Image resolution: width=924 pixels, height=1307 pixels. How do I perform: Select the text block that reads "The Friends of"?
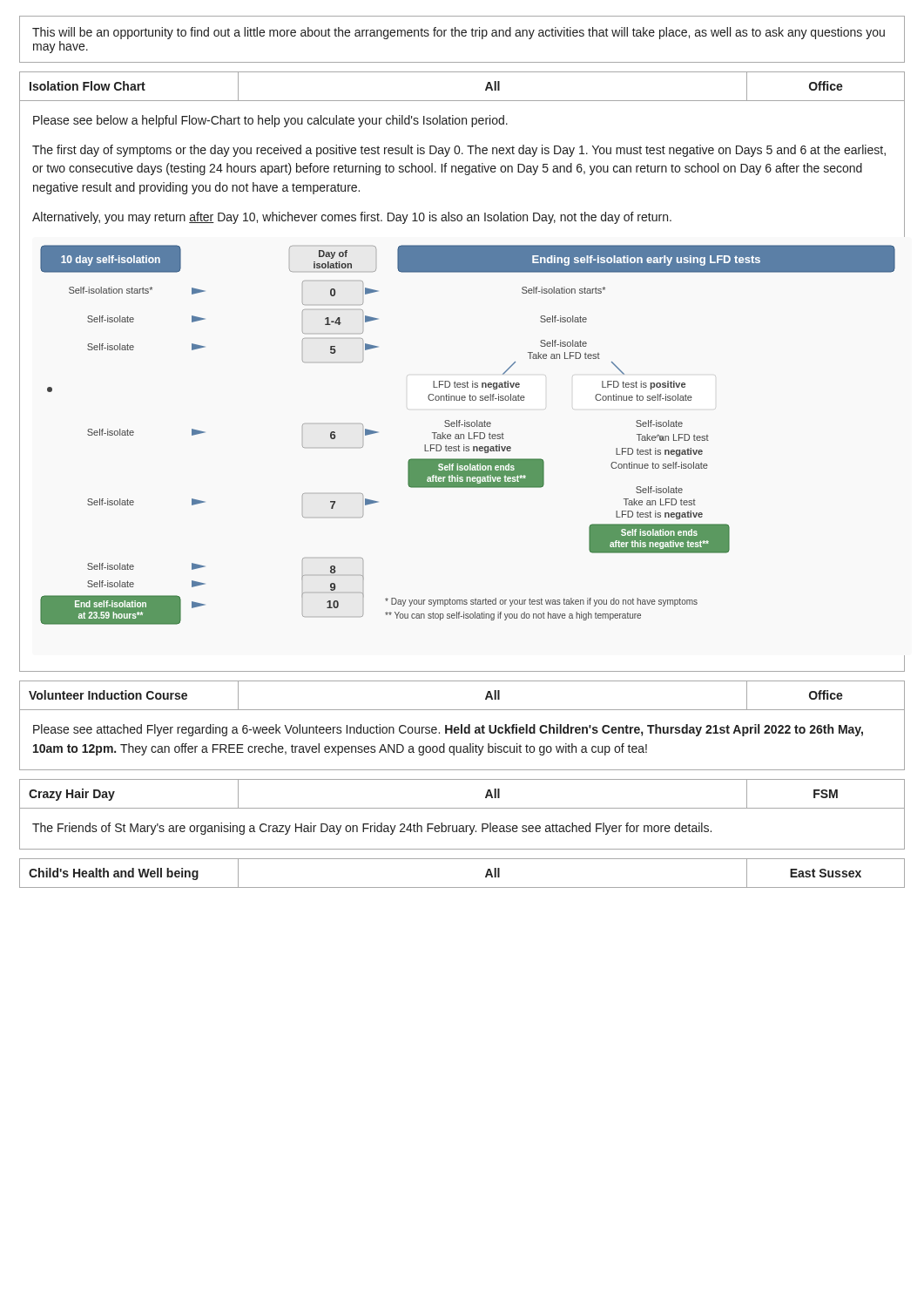372,828
